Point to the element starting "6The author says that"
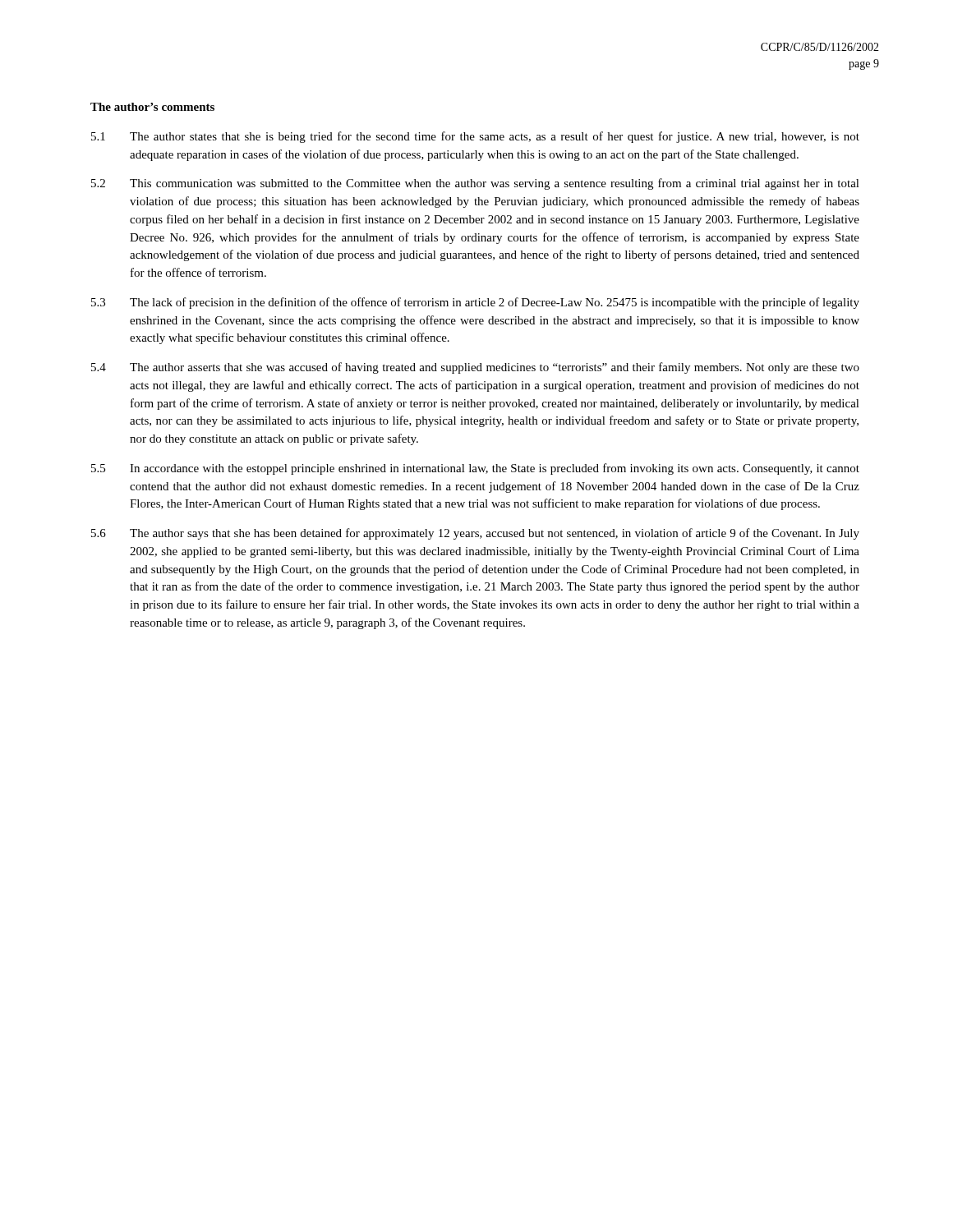 tap(475, 578)
